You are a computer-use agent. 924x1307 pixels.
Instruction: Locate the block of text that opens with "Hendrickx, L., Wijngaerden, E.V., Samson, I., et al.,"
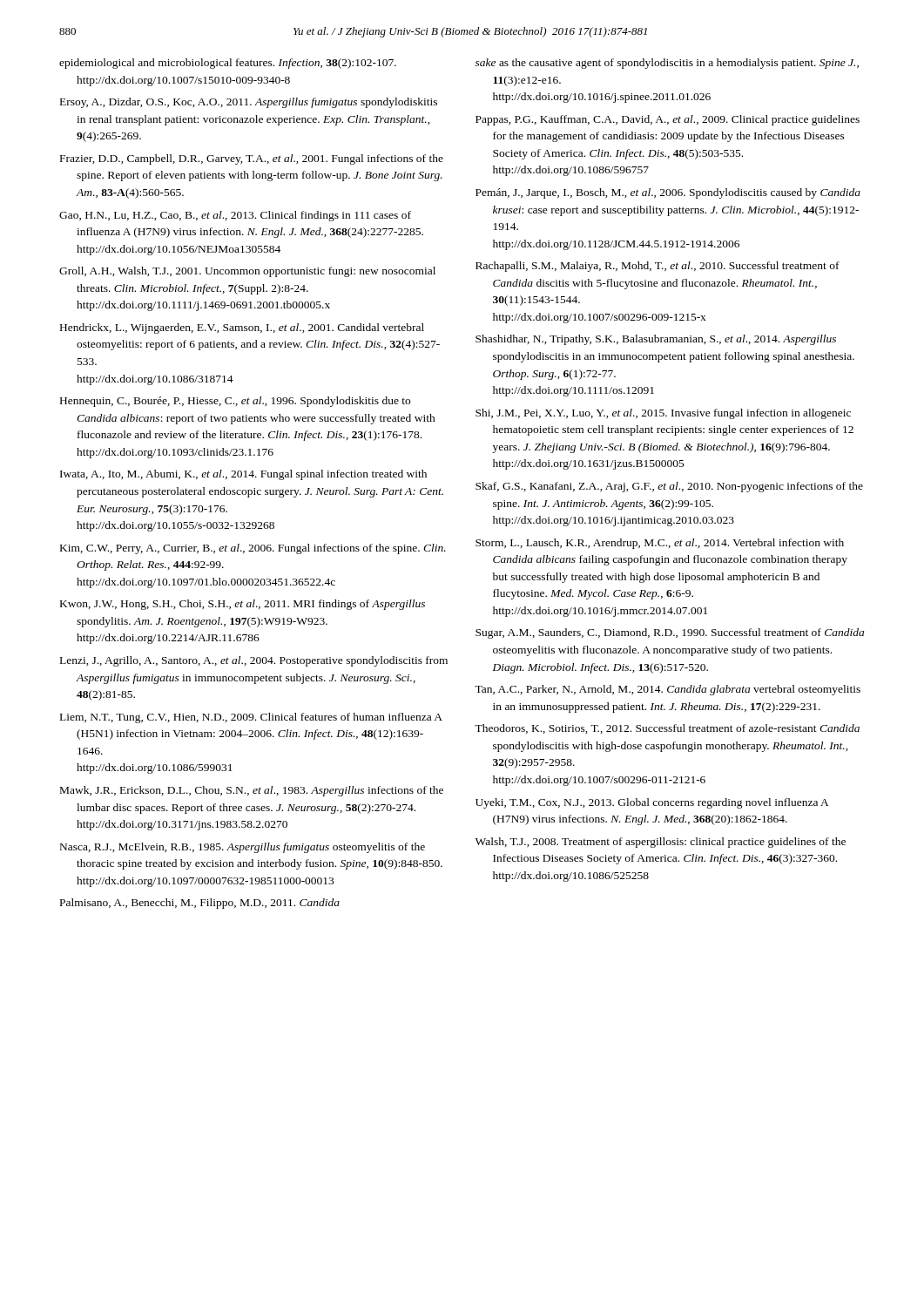coord(250,353)
